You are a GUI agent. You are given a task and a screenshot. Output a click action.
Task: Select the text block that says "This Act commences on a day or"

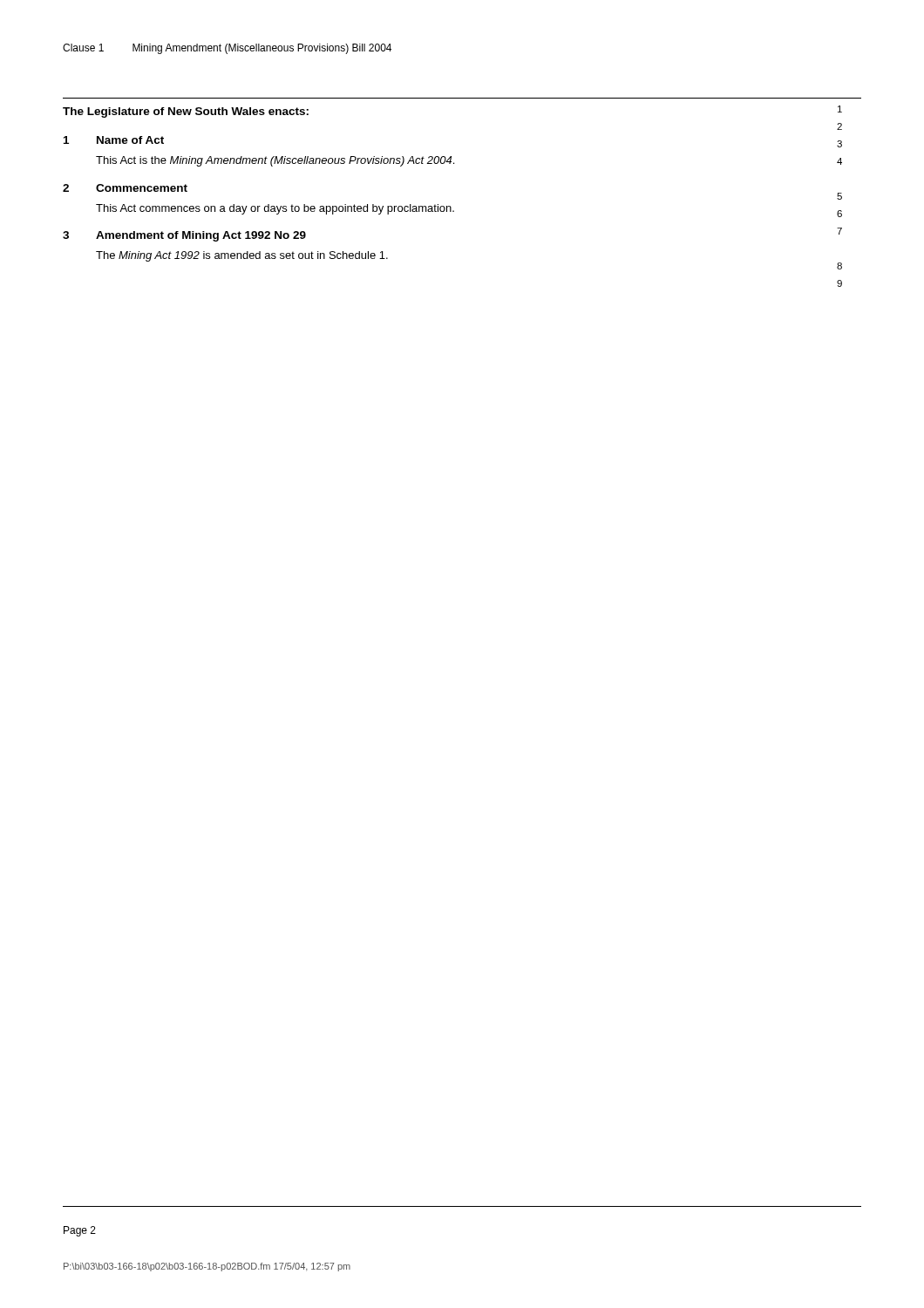pos(458,208)
